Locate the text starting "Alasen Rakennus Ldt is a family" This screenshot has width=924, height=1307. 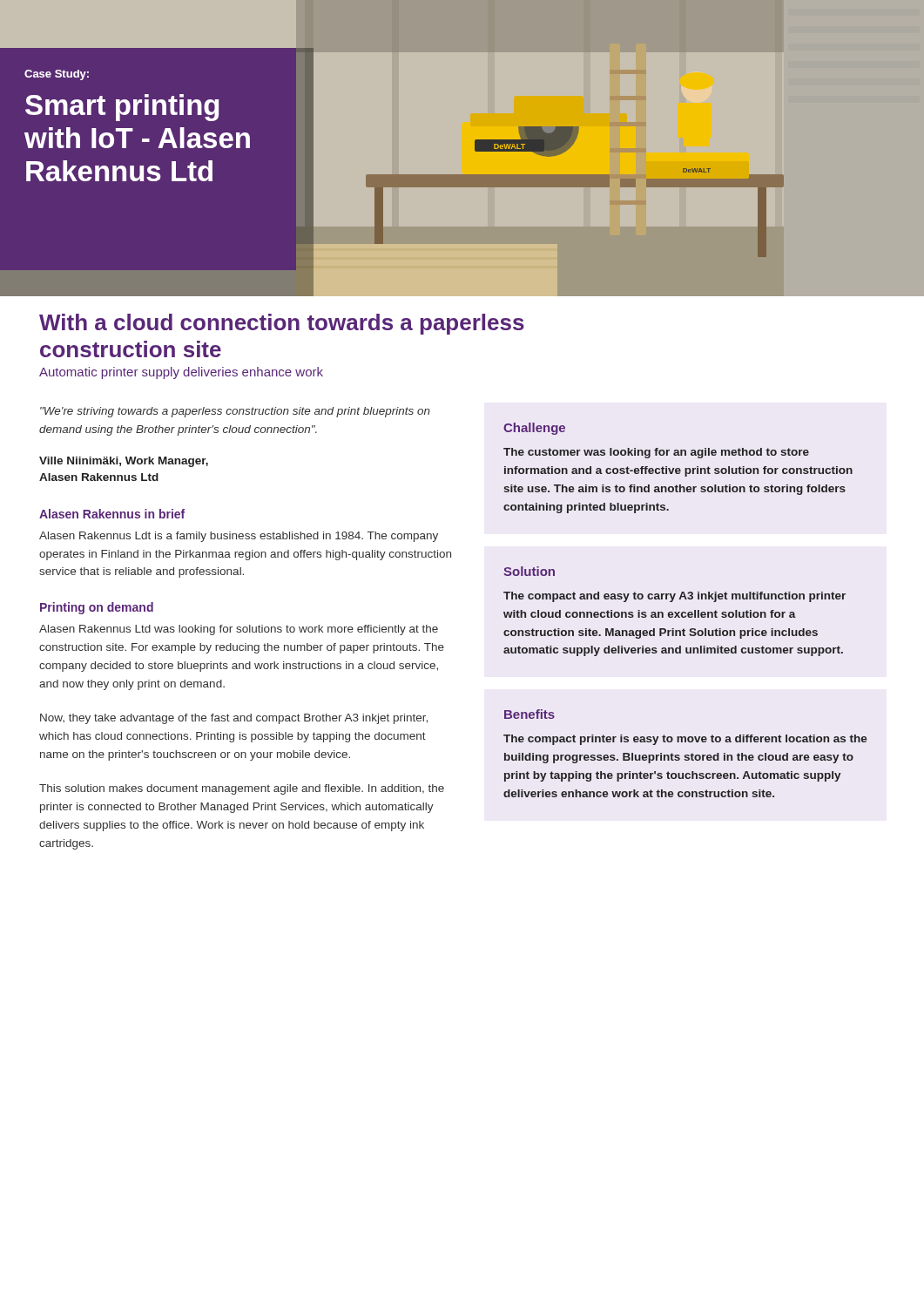[x=246, y=553]
